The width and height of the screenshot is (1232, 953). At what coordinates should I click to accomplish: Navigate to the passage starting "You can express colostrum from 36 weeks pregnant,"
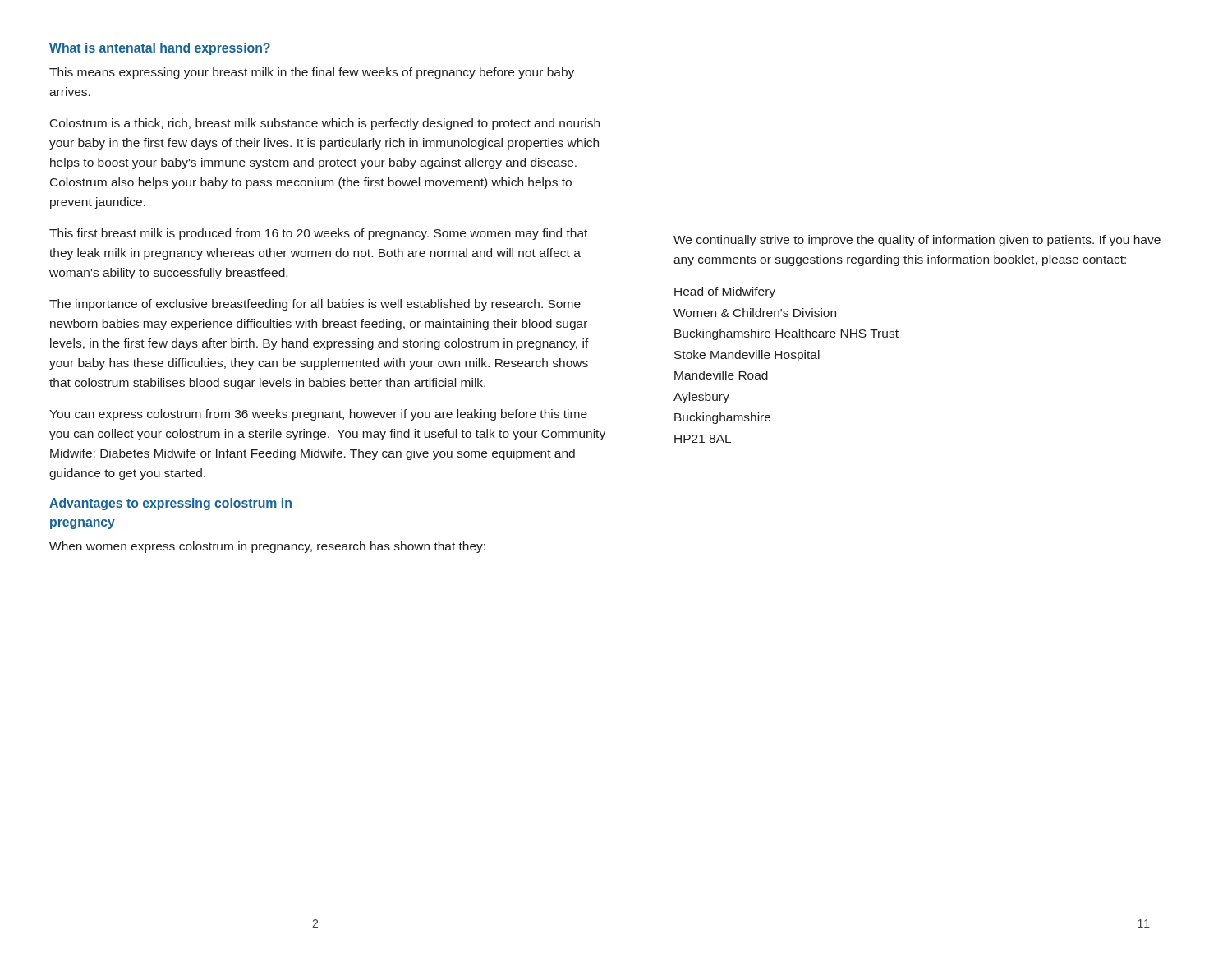pos(327,444)
